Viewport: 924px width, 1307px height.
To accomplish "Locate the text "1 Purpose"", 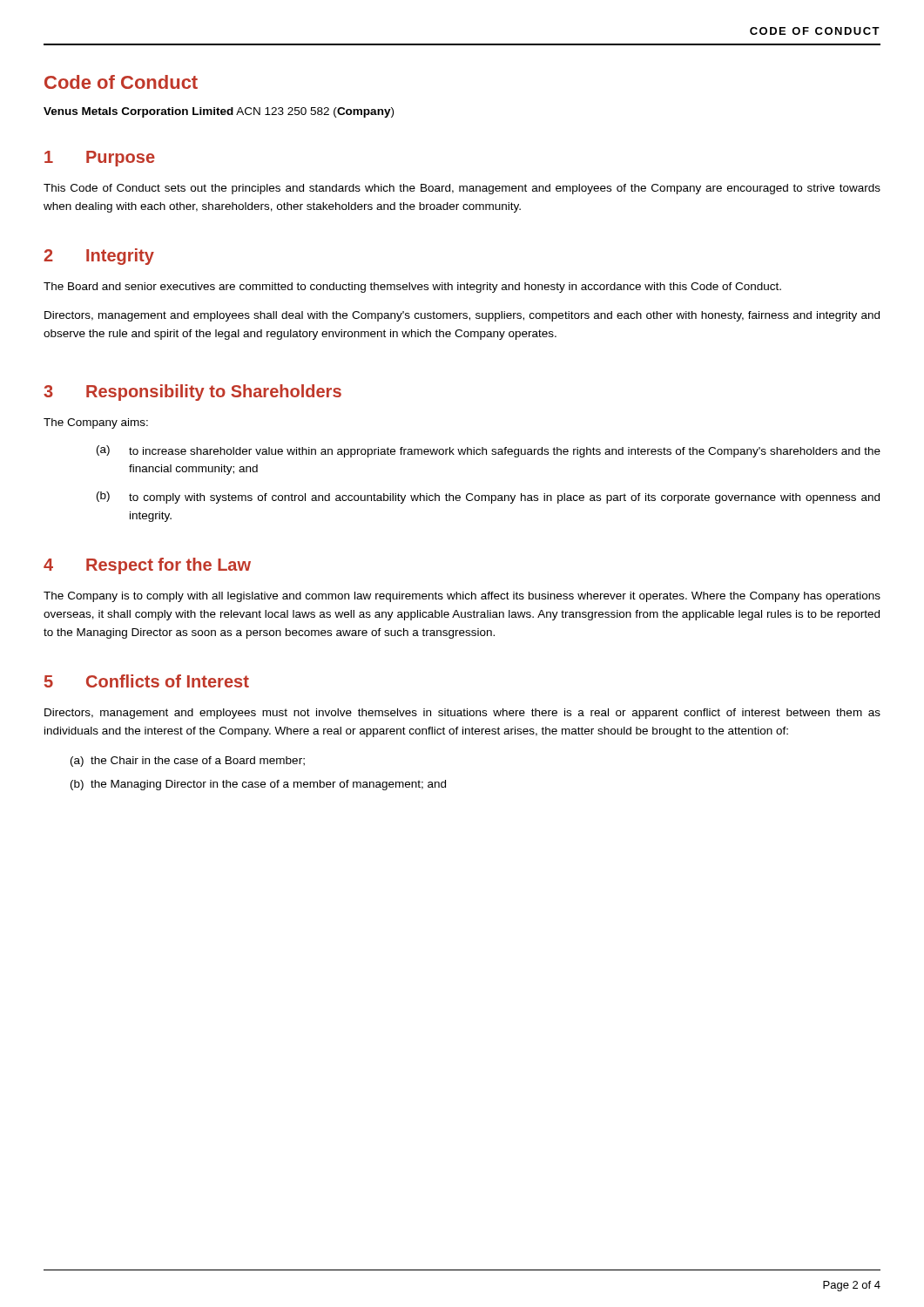I will point(99,157).
